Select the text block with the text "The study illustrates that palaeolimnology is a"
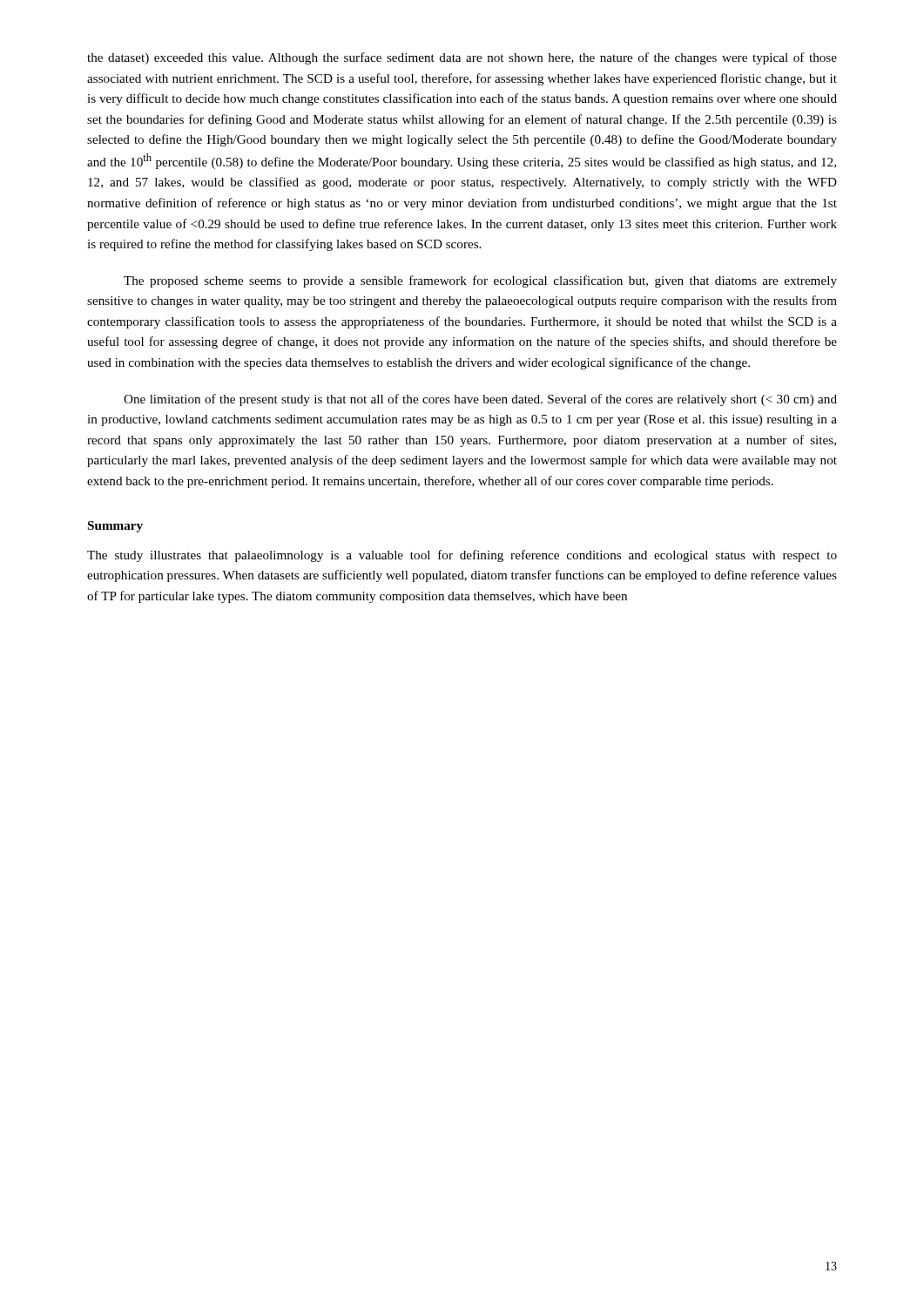Screen dimensions: 1307x924 point(462,575)
